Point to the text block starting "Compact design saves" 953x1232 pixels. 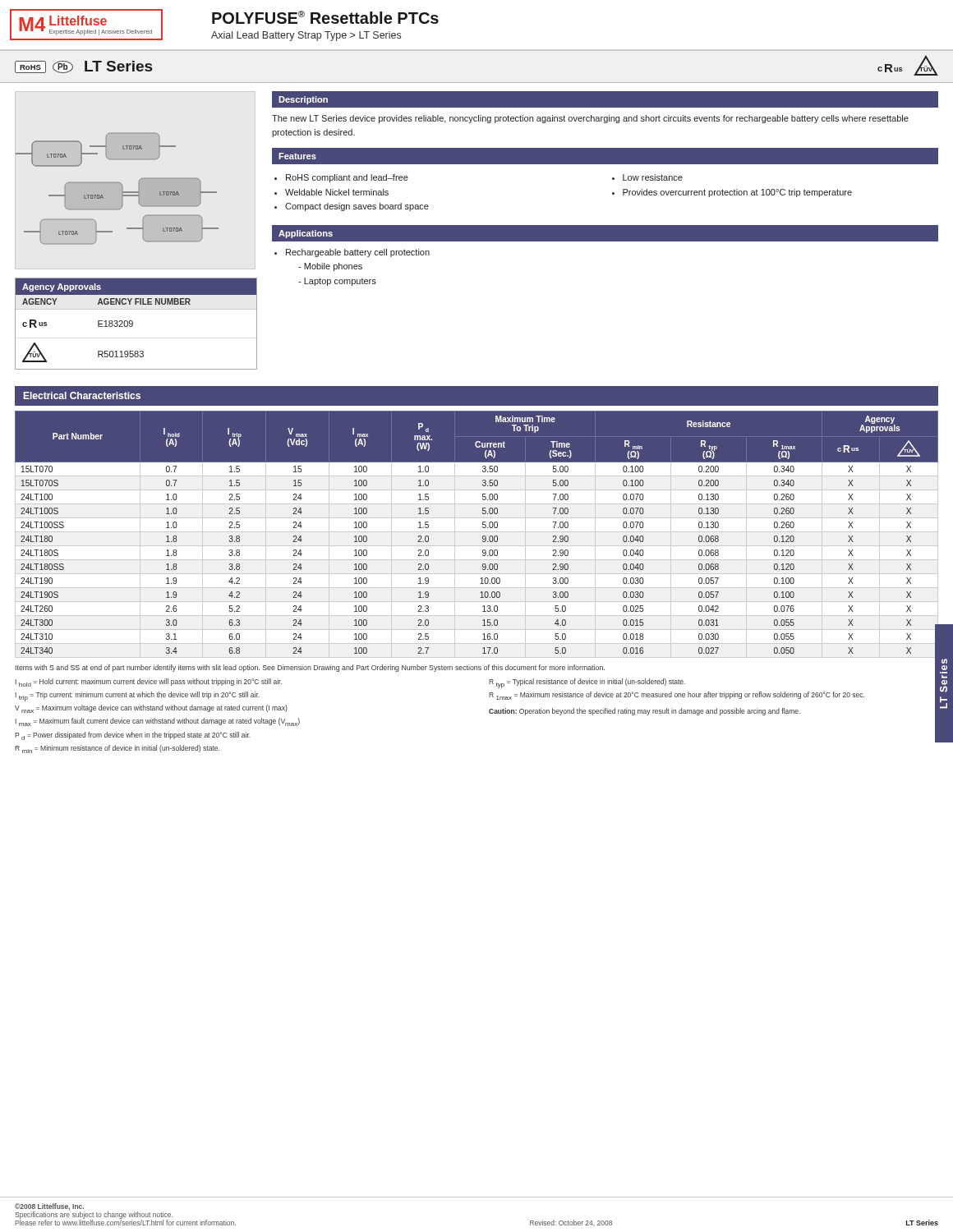click(357, 206)
